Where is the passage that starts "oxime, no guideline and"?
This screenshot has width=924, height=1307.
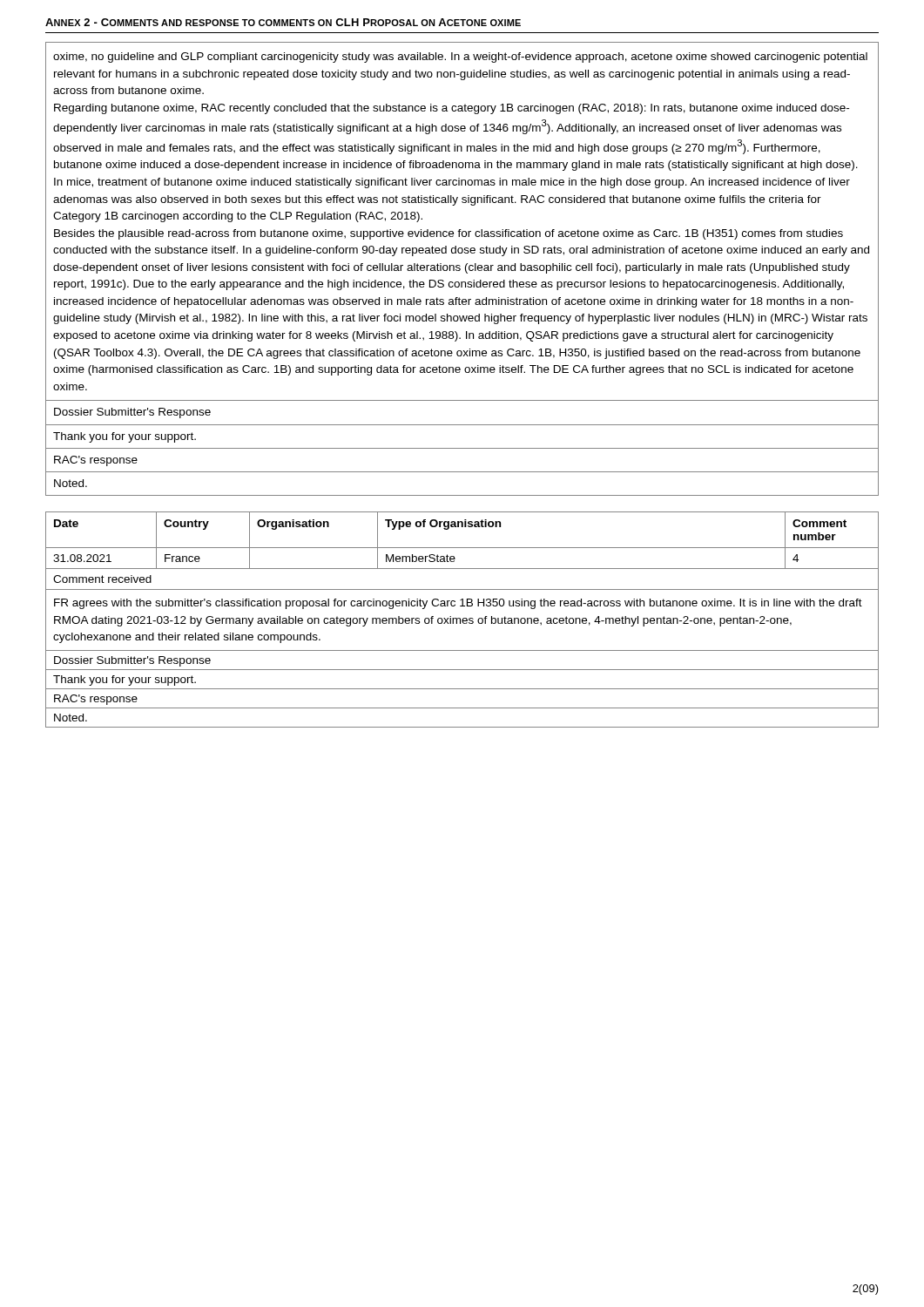[462, 221]
